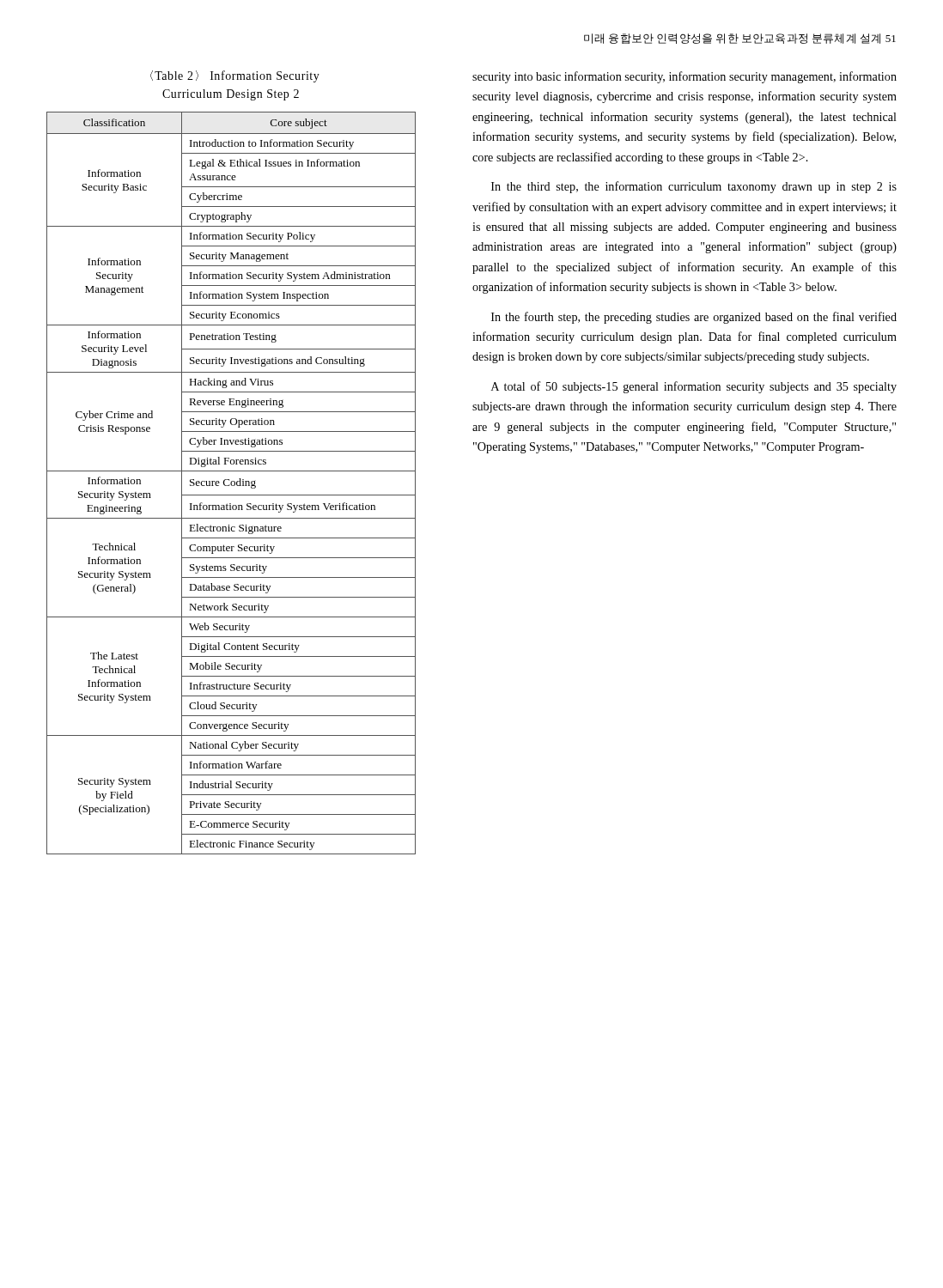Where is the passage that starts "In the third"?

click(x=684, y=237)
